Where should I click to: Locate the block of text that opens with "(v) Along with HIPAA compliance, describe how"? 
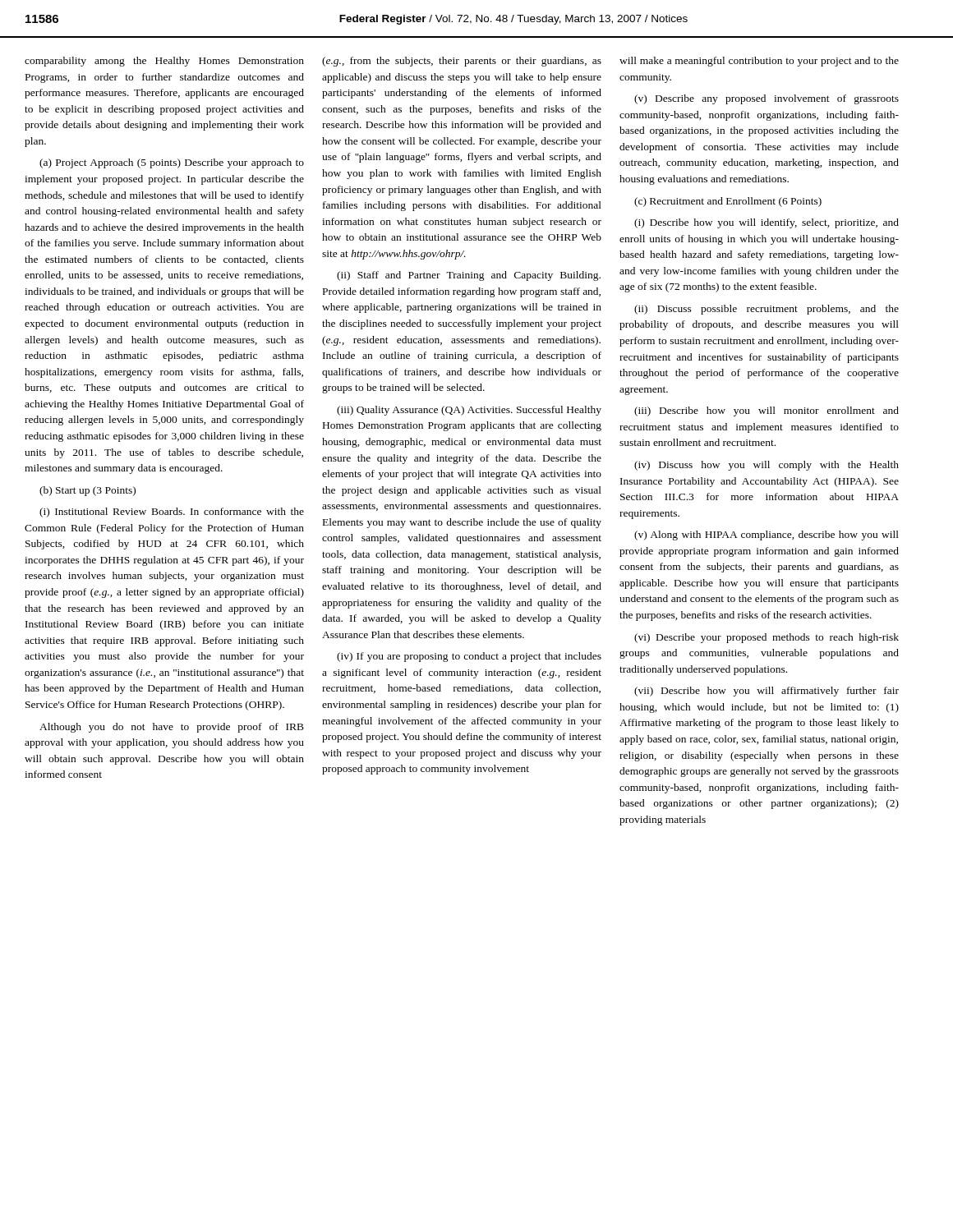pos(759,575)
